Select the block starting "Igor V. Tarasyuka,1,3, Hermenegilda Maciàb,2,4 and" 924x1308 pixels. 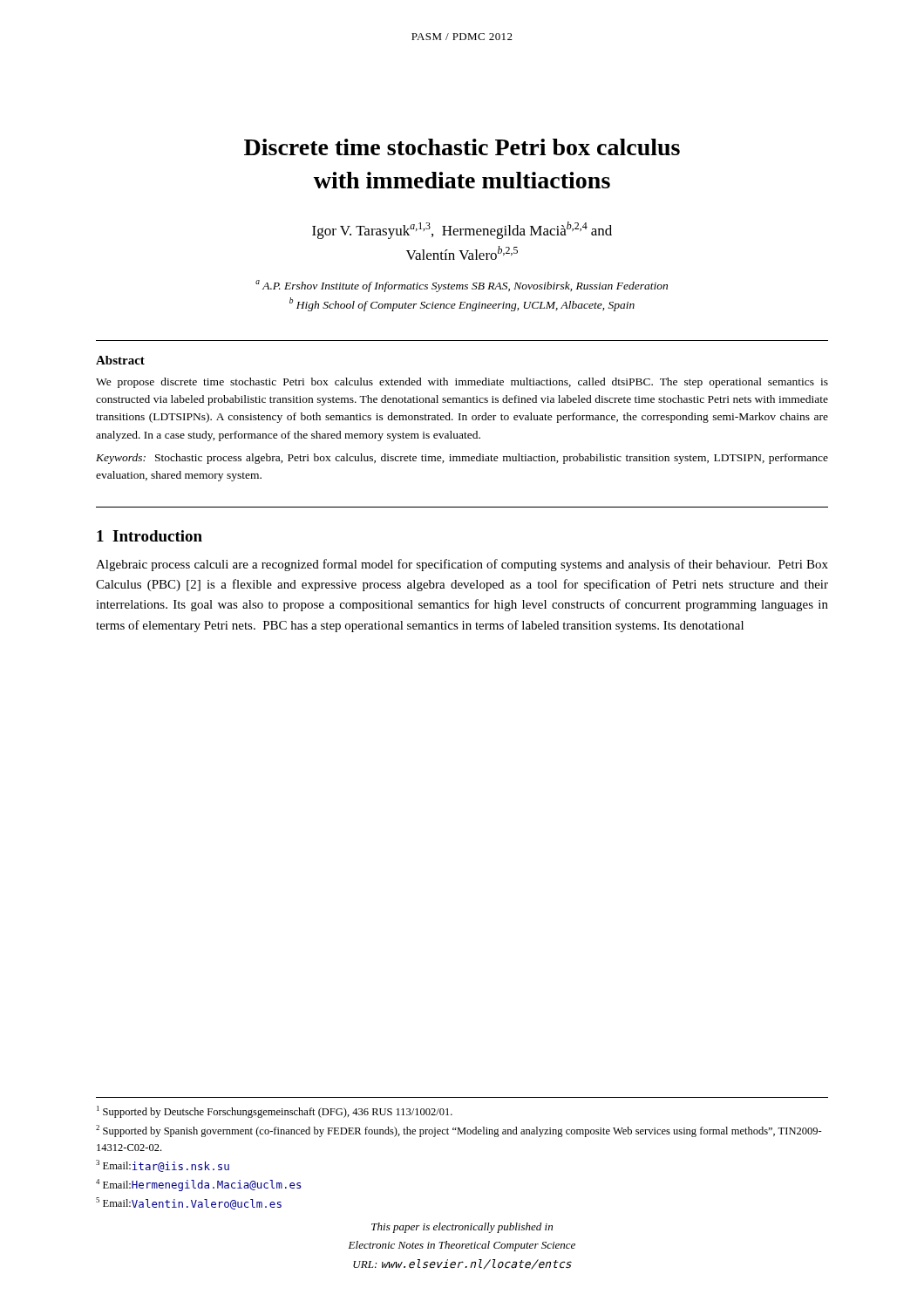pos(462,241)
